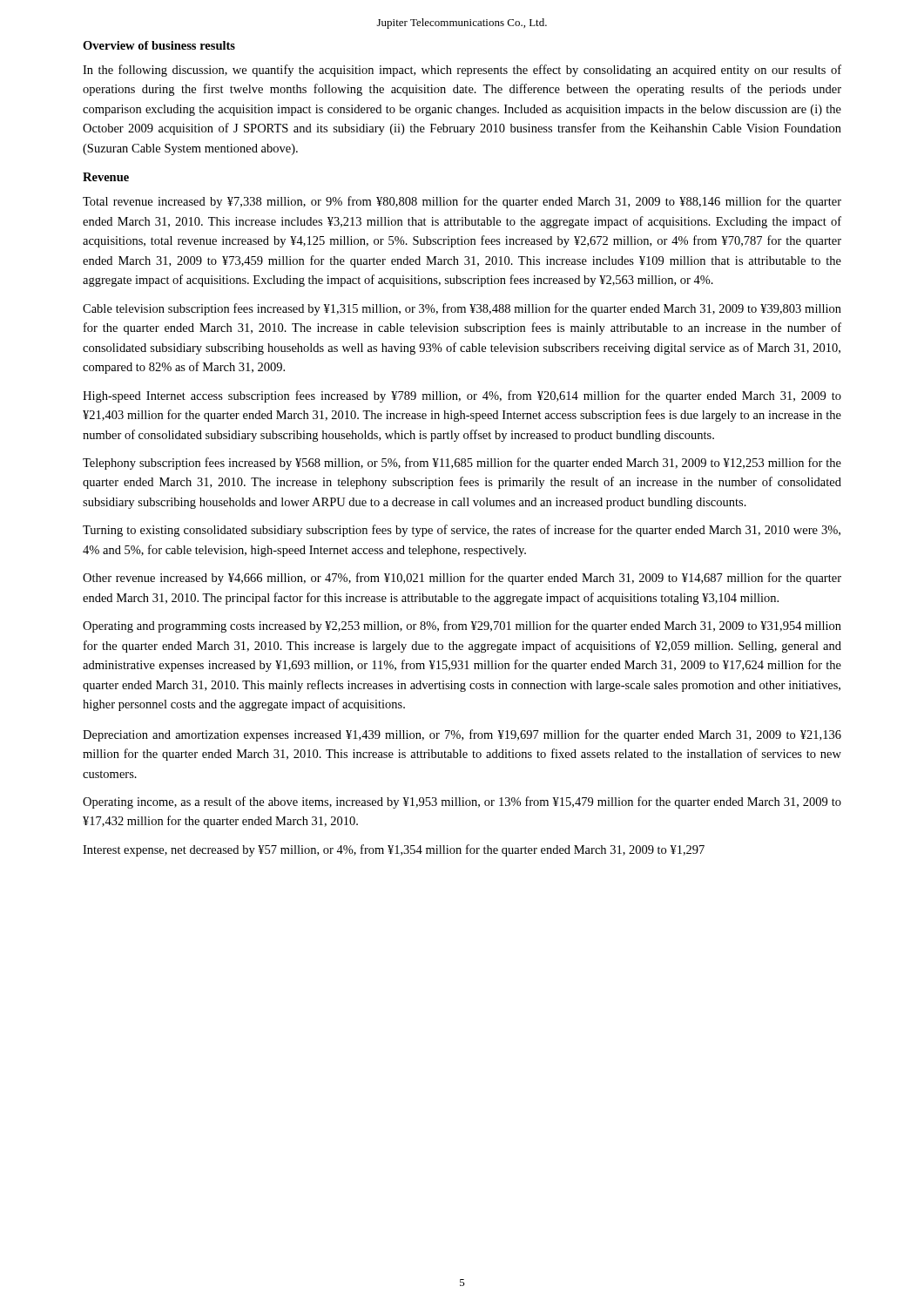Navigate to the passage starting "Total revenue increased by ¥7,338 million,"

[462, 241]
